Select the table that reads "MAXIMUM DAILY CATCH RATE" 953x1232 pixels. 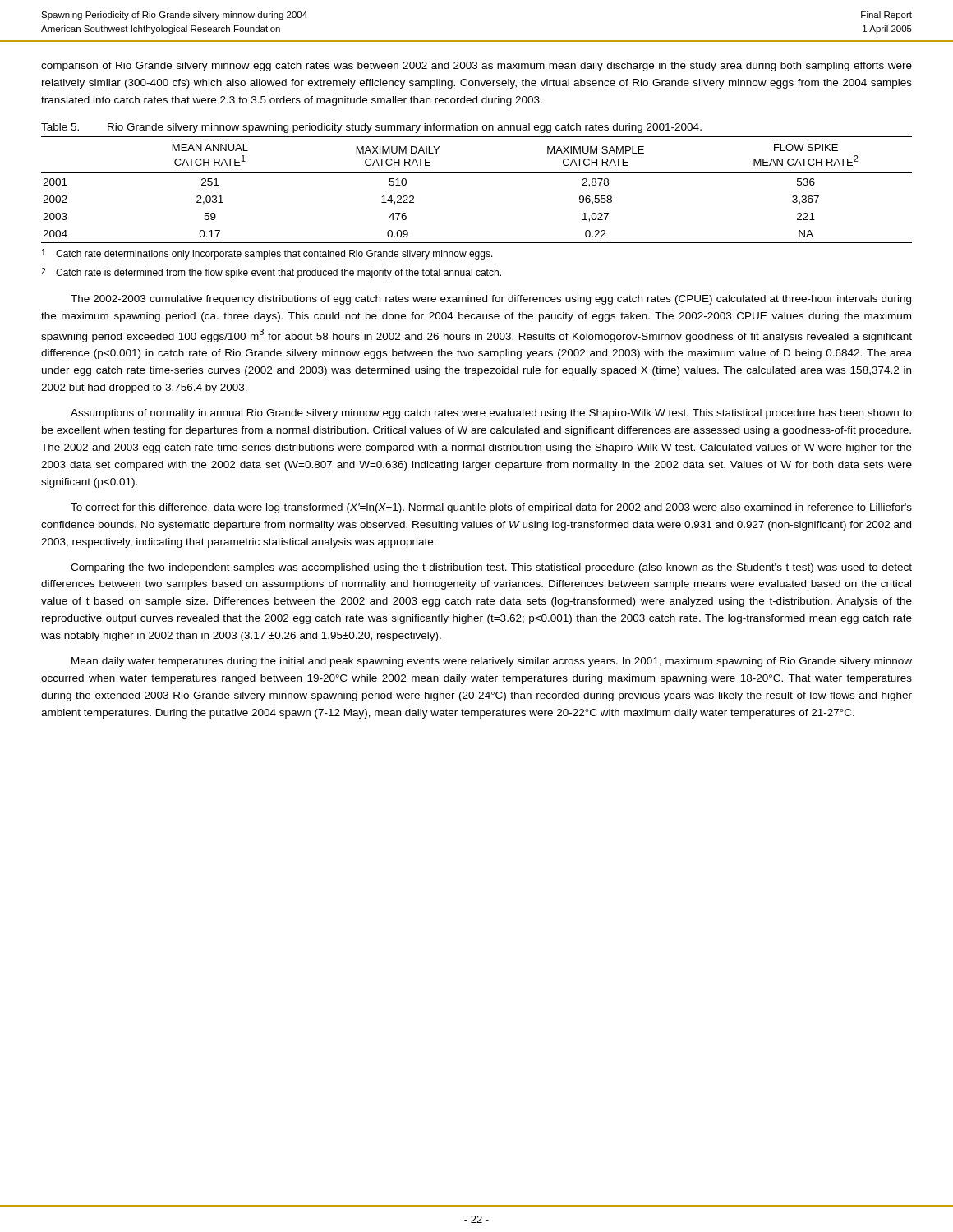point(476,190)
